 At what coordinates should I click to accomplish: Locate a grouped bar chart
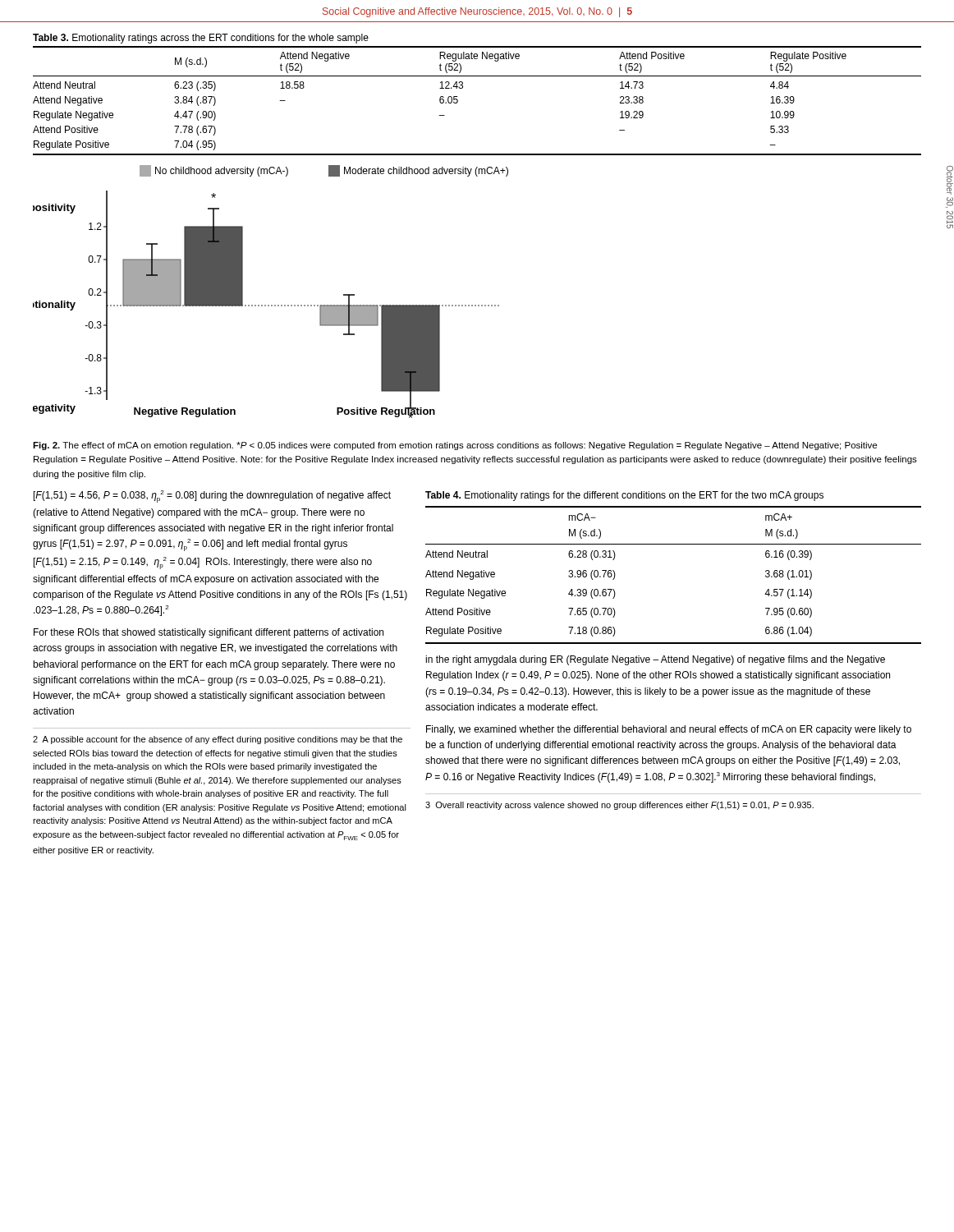click(x=477, y=299)
